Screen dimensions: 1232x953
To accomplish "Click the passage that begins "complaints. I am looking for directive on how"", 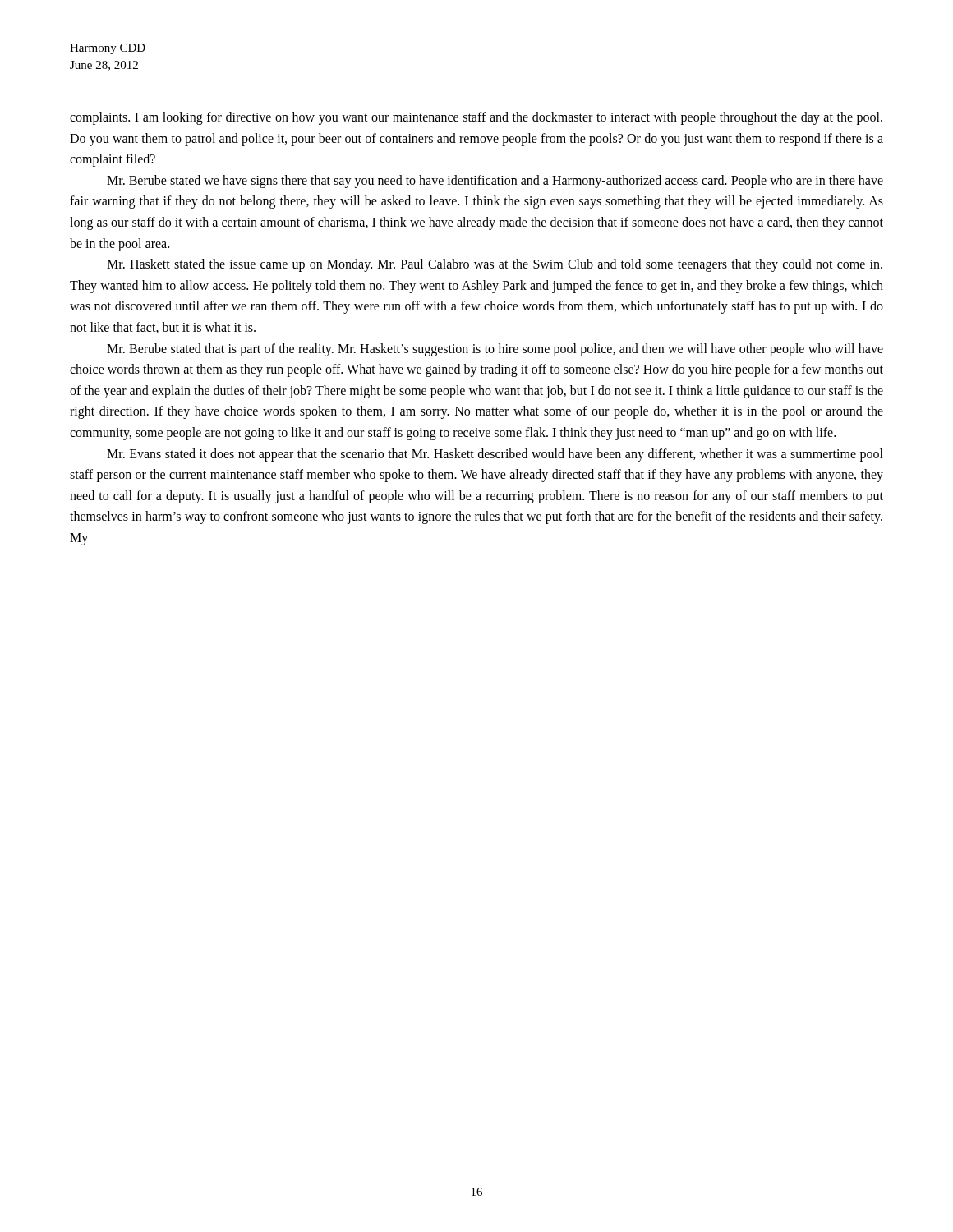I will (x=476, y=138).
